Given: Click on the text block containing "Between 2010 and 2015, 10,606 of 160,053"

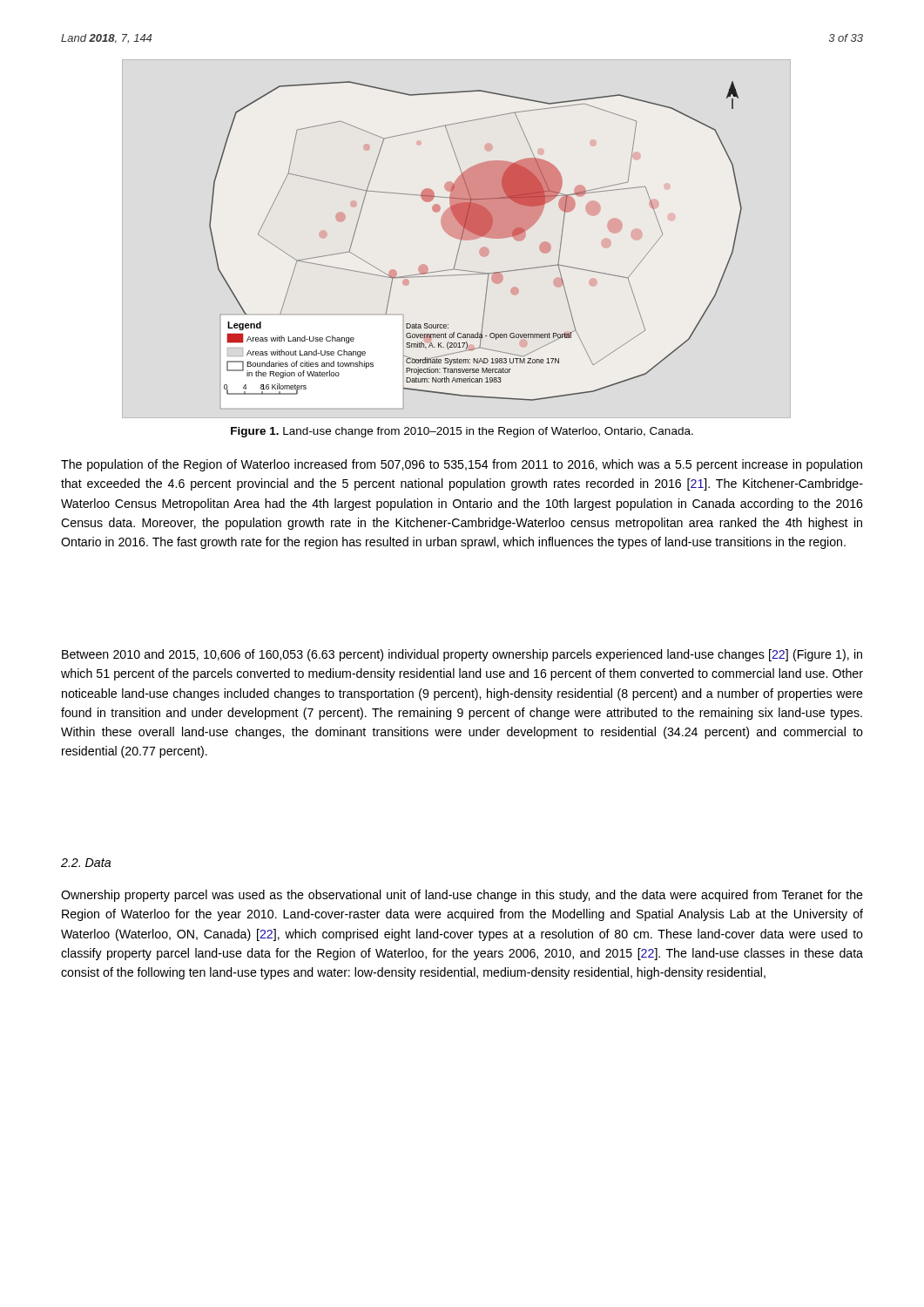Looking at the screenshot, I should tap(462, 703).
